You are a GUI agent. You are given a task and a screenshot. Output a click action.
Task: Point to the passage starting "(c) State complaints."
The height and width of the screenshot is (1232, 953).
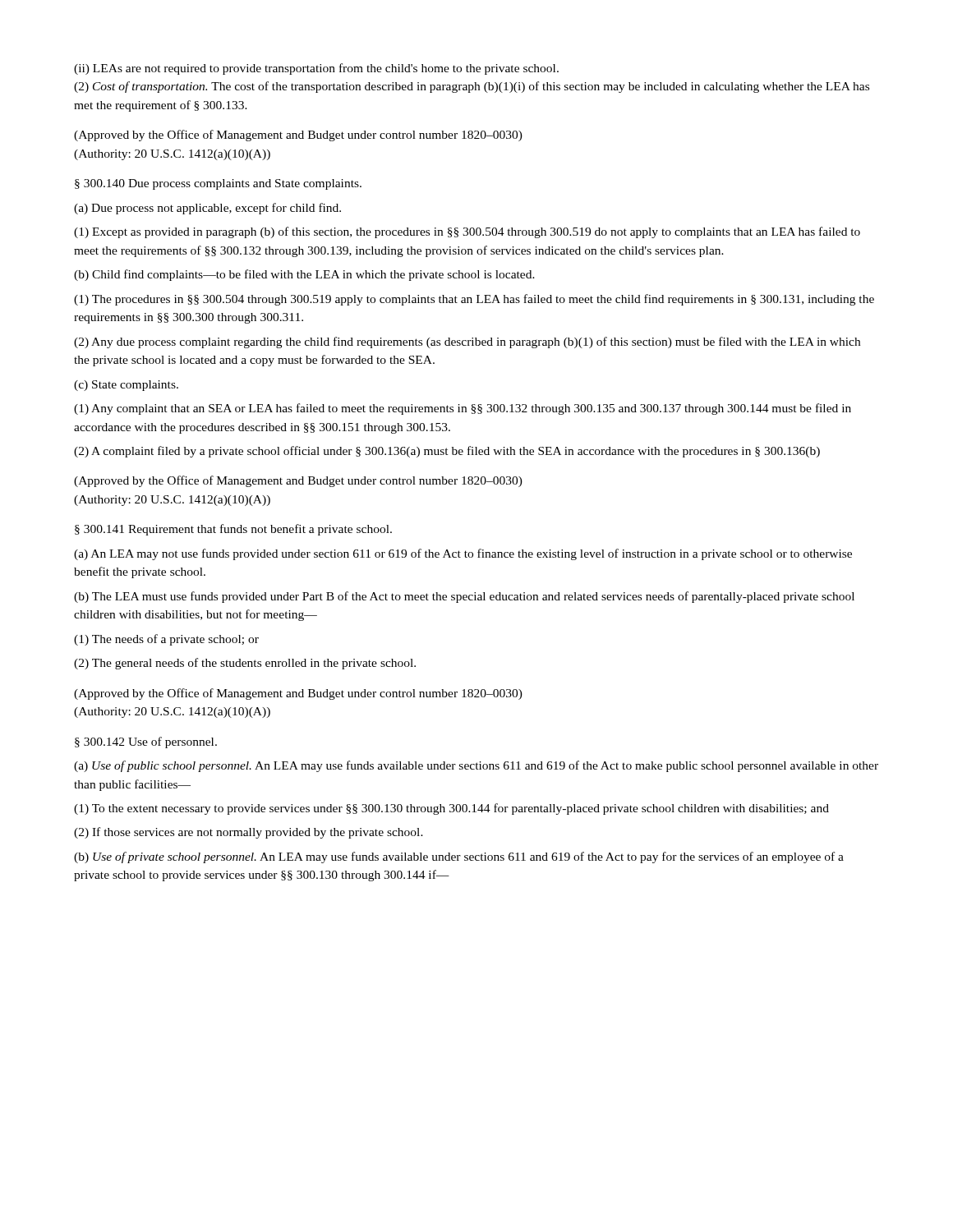(x=126, y=386)
